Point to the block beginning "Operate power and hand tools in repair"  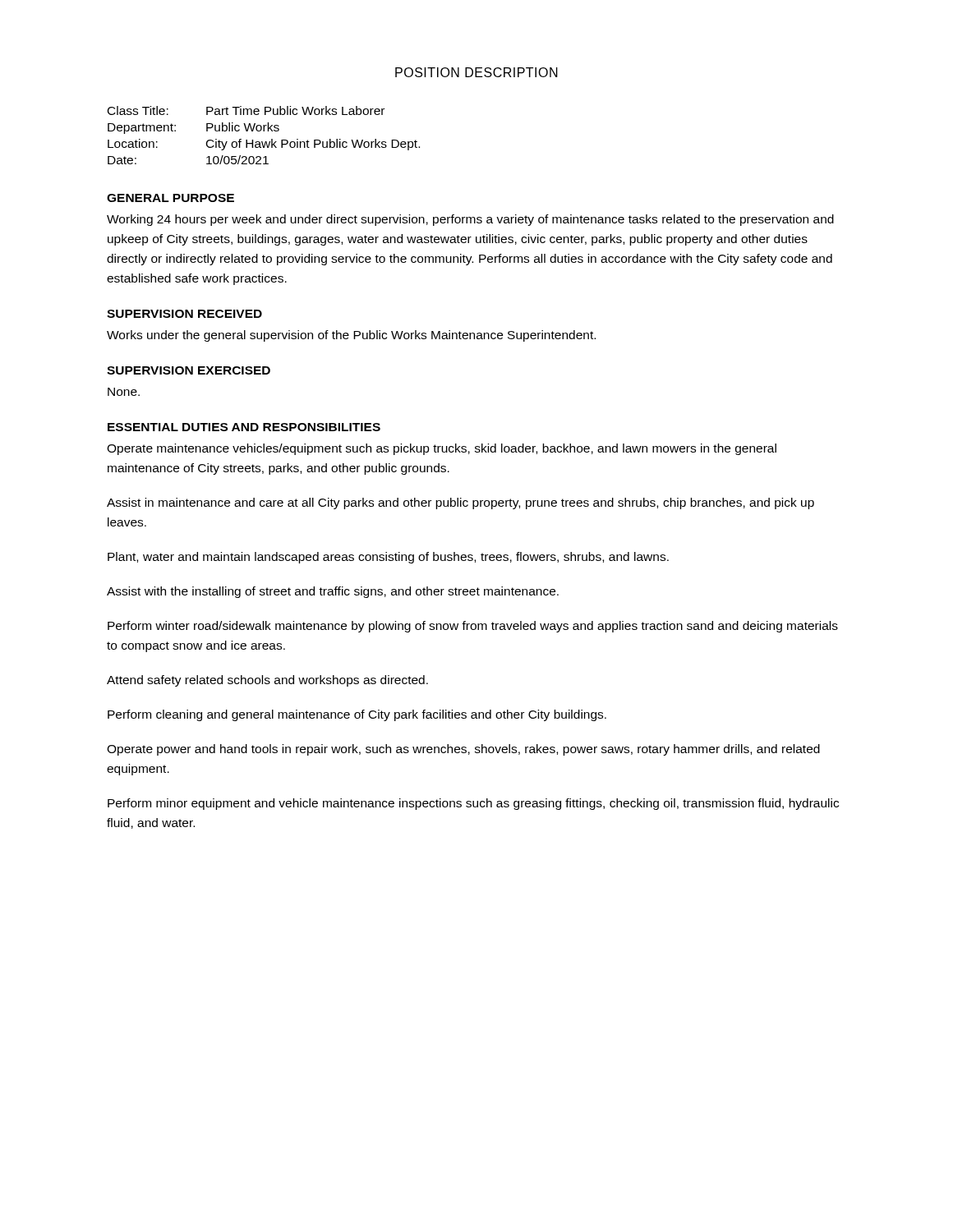(x=464, y=759)
